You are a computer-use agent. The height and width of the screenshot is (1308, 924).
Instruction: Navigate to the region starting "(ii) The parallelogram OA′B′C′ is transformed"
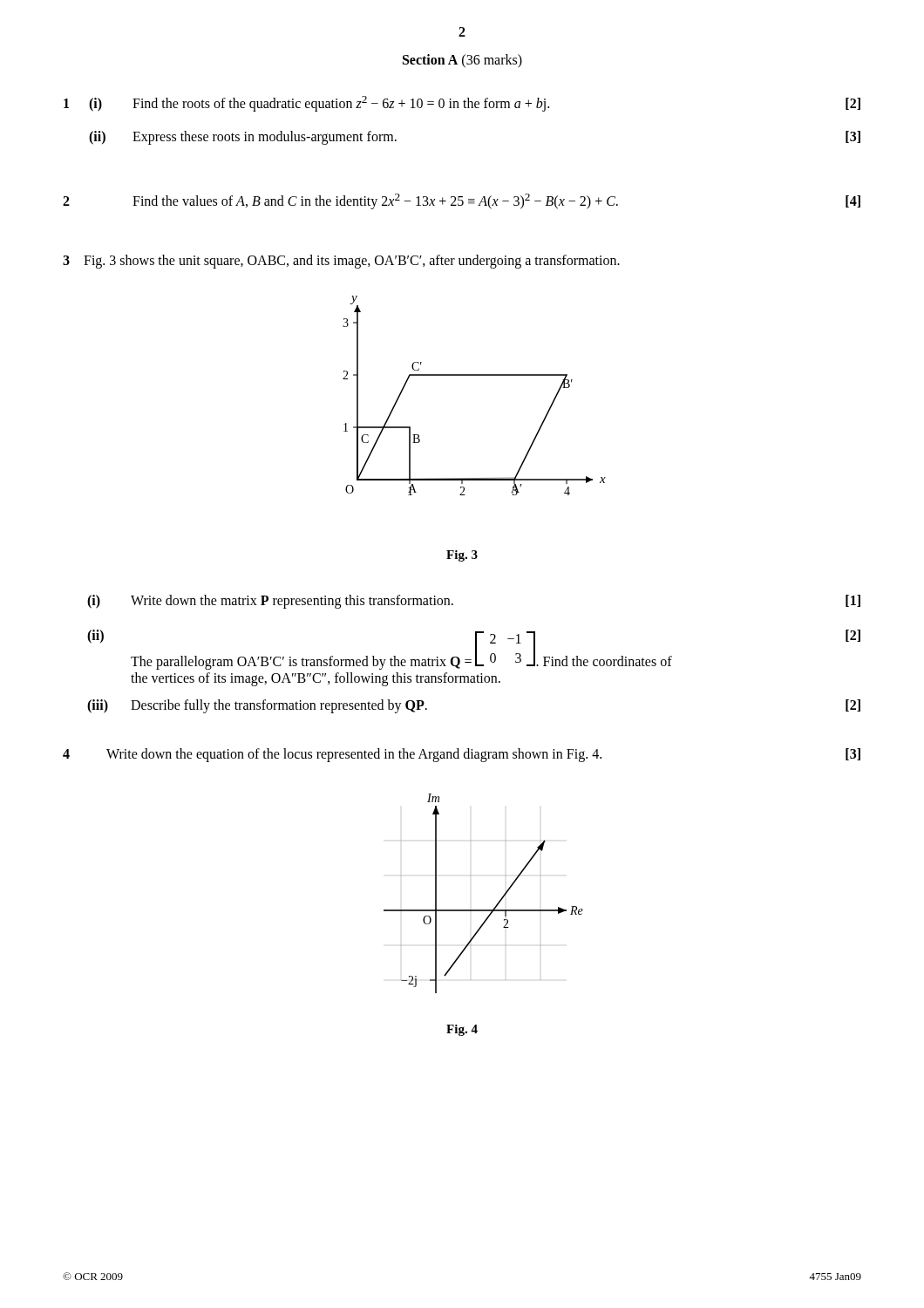coord(474,657)
